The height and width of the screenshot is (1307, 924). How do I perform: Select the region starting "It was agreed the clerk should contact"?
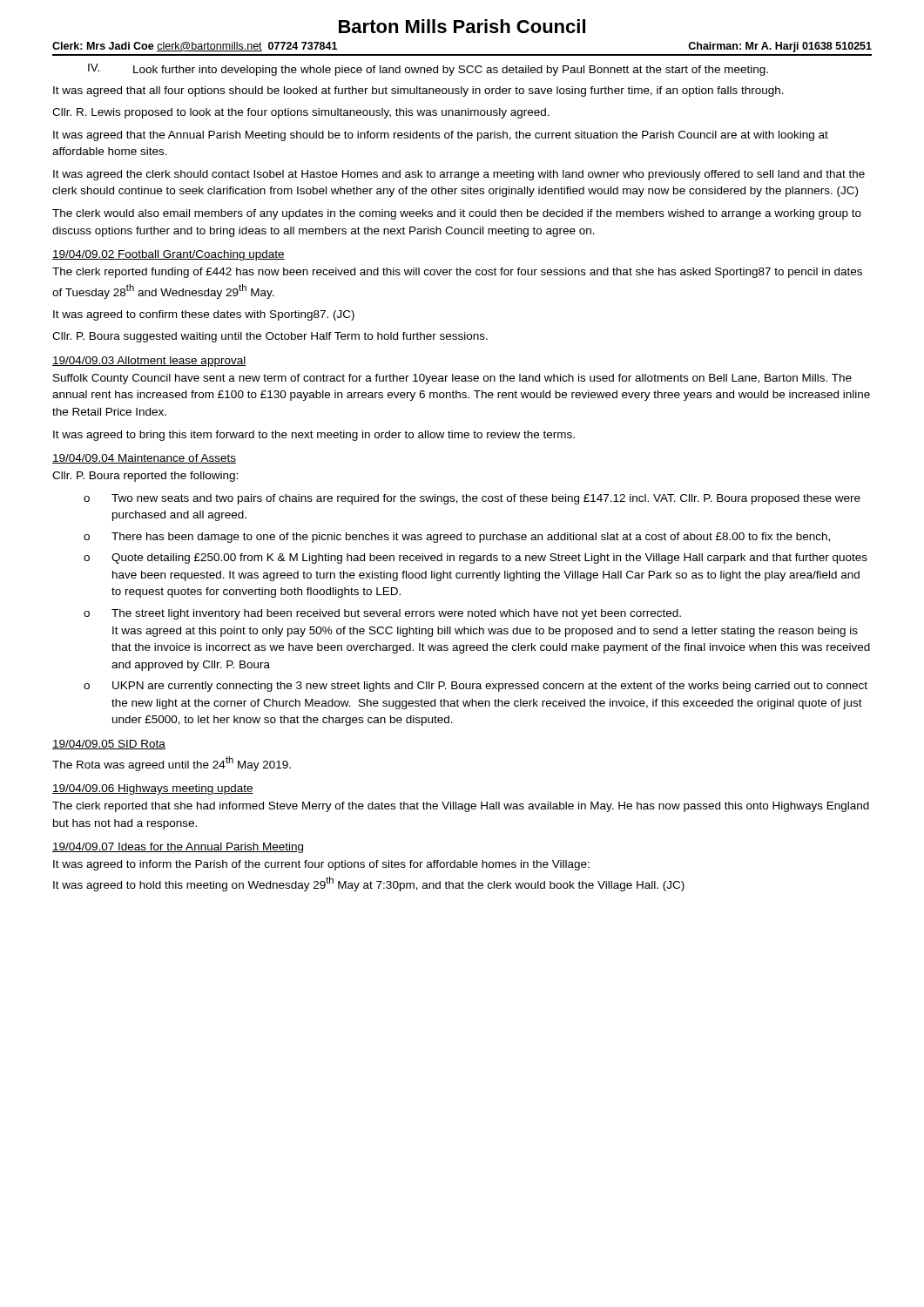(459, 182)
